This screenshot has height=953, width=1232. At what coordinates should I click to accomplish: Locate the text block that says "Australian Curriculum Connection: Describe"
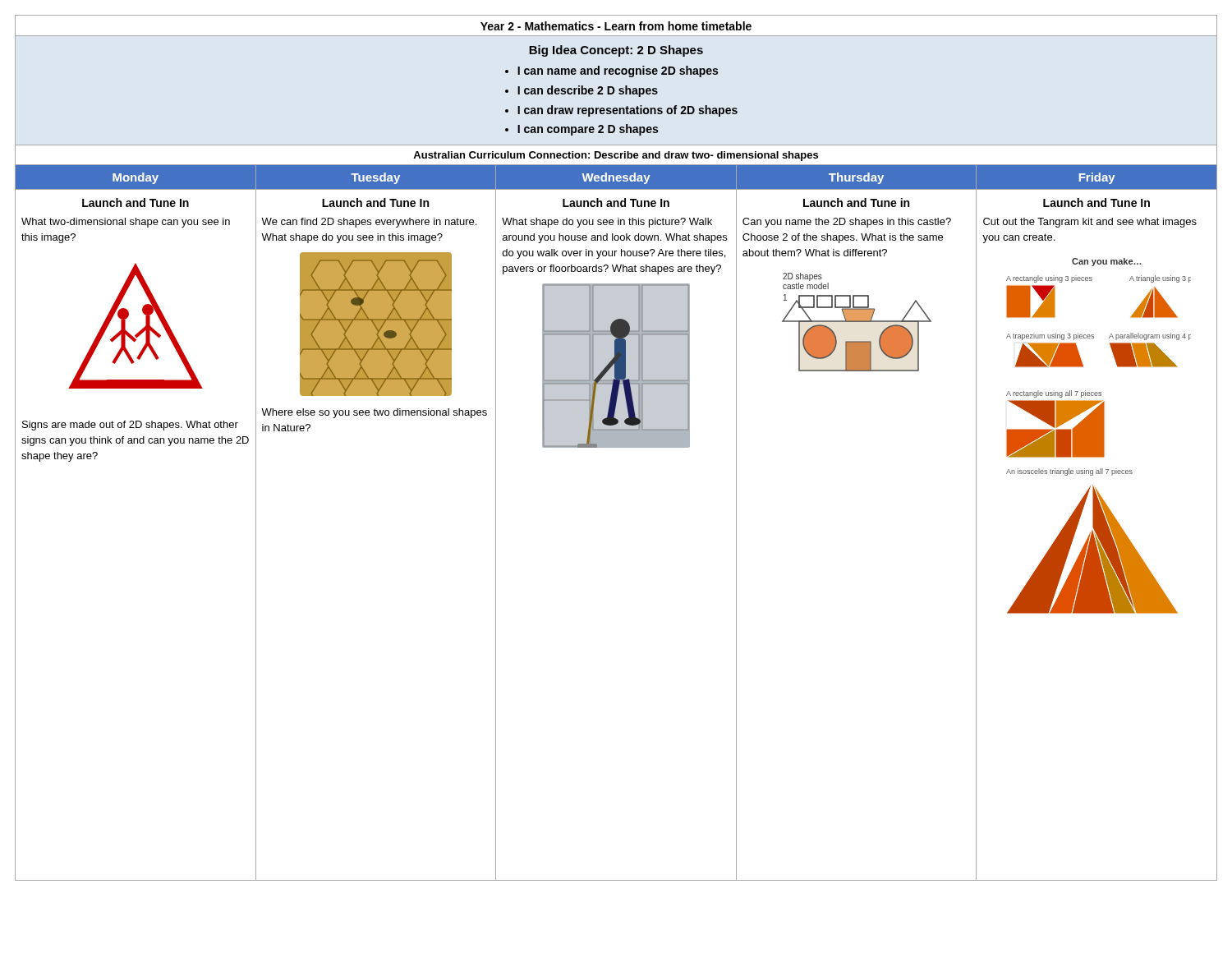616,155
